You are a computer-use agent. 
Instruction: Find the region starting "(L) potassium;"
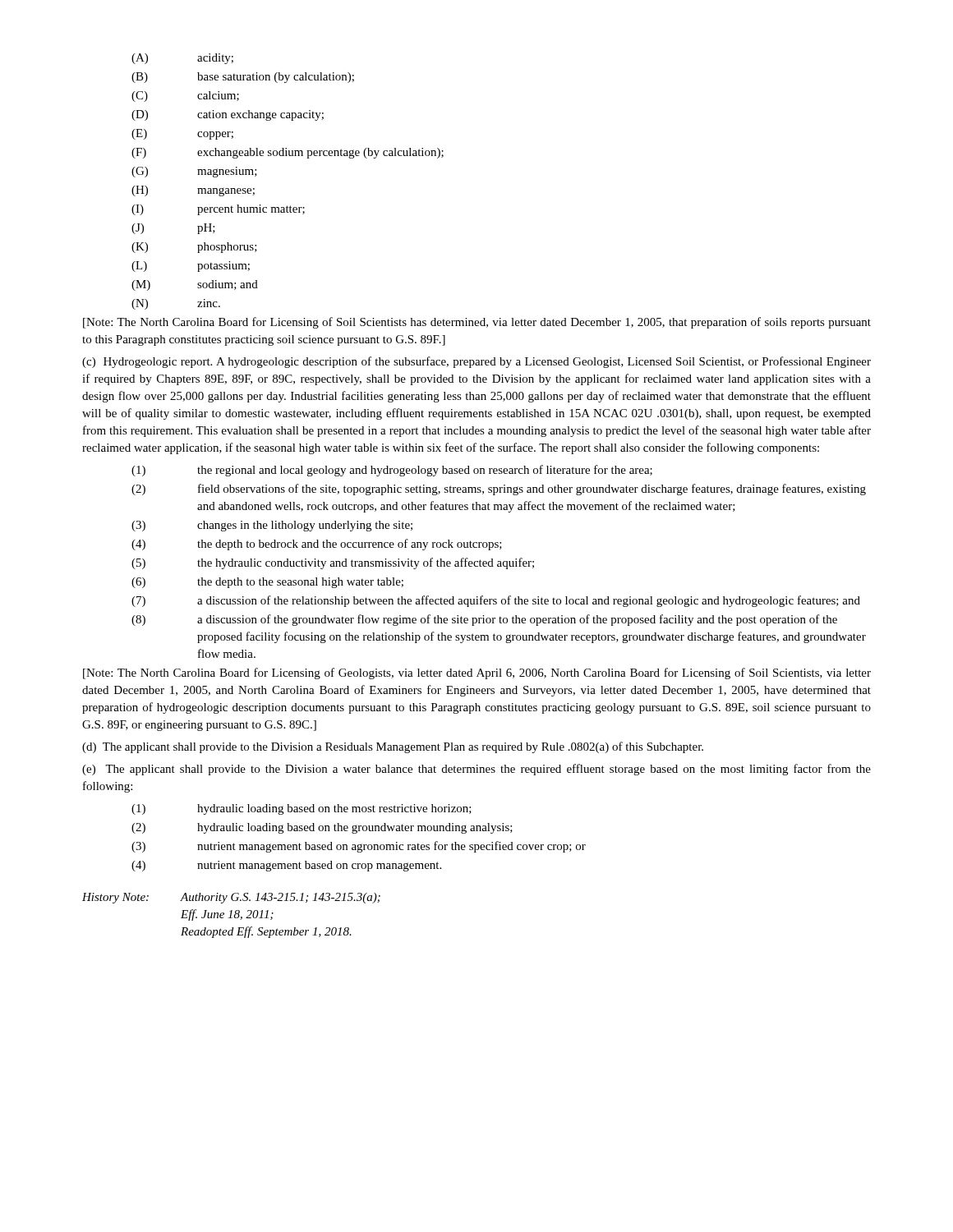[x=137, y=267]
